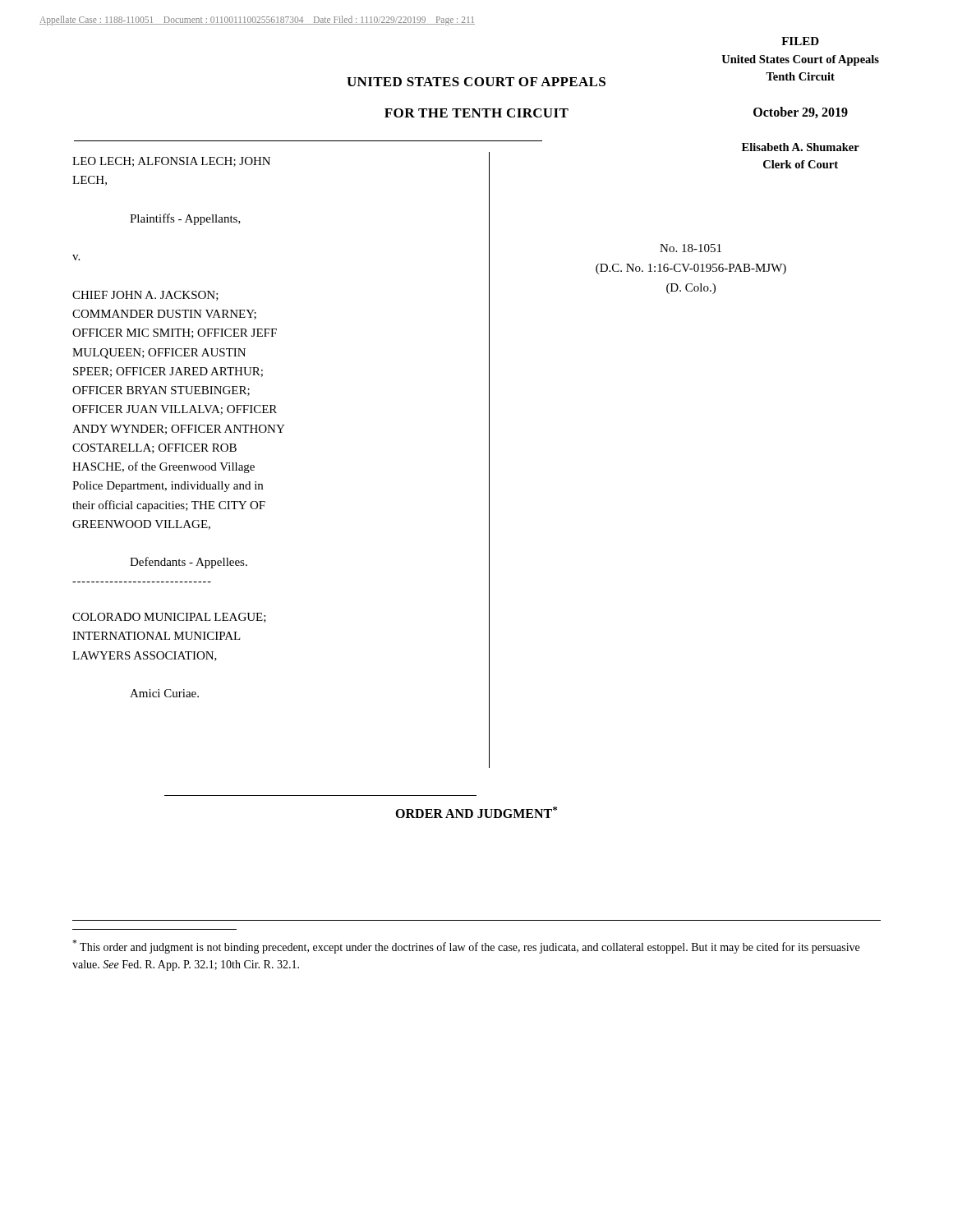Image resolution: width=953 pixels, height=1232 pixels.
Task: Locate the block starting "FILED United States"
Action: point(800,103)
